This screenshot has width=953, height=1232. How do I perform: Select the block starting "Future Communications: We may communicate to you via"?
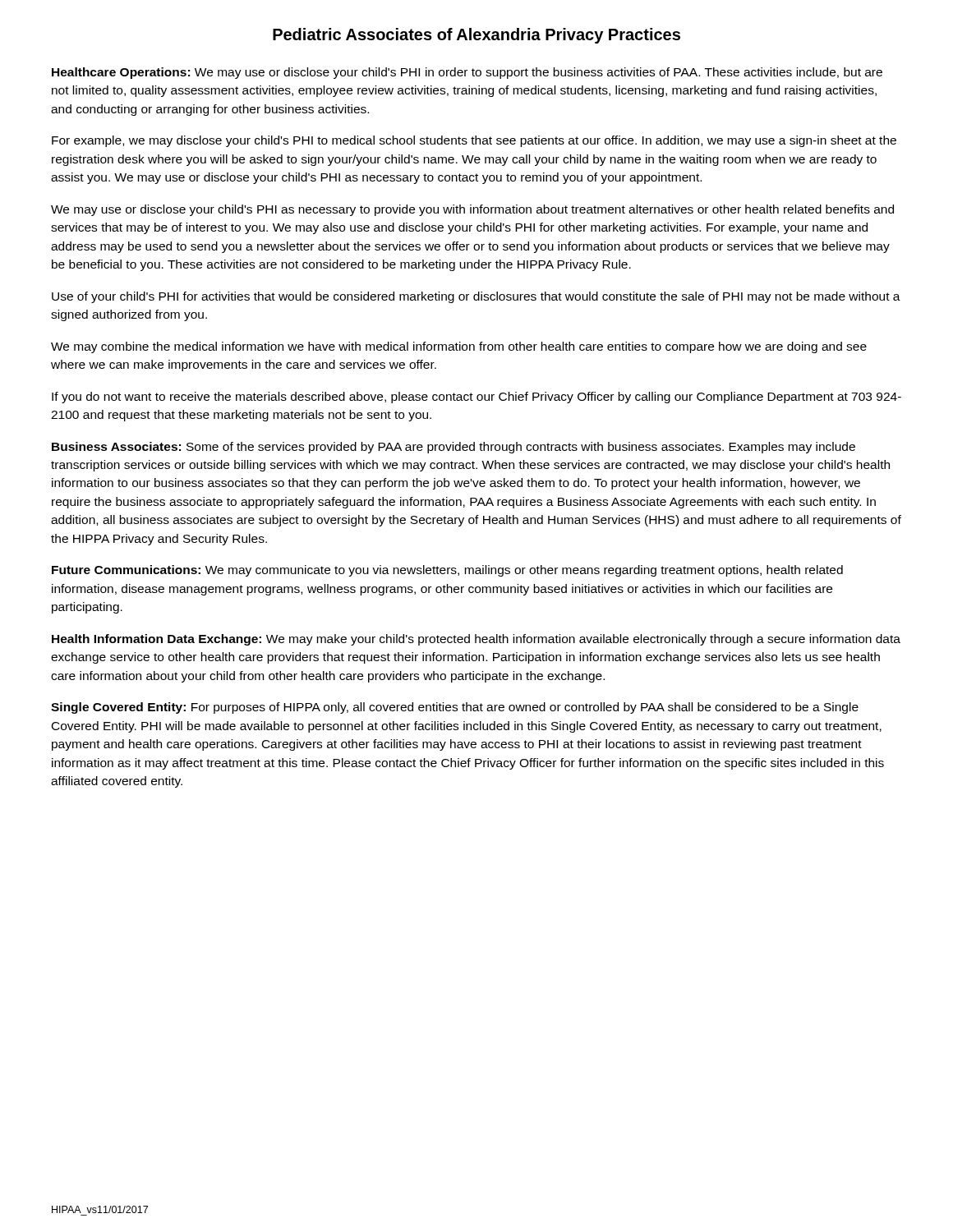coord(447,588)
